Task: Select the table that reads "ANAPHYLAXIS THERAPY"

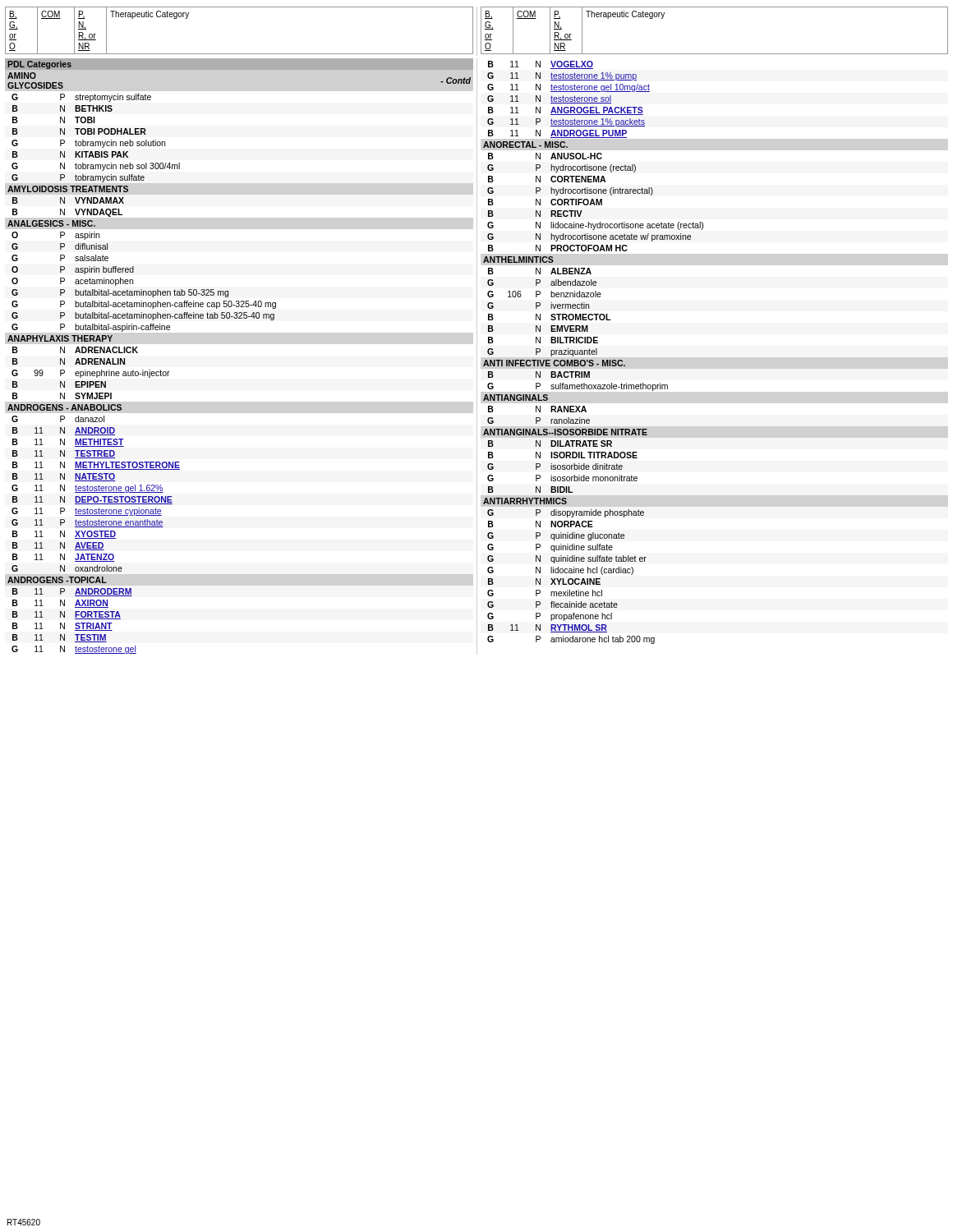Action: [x=241, y=356]
